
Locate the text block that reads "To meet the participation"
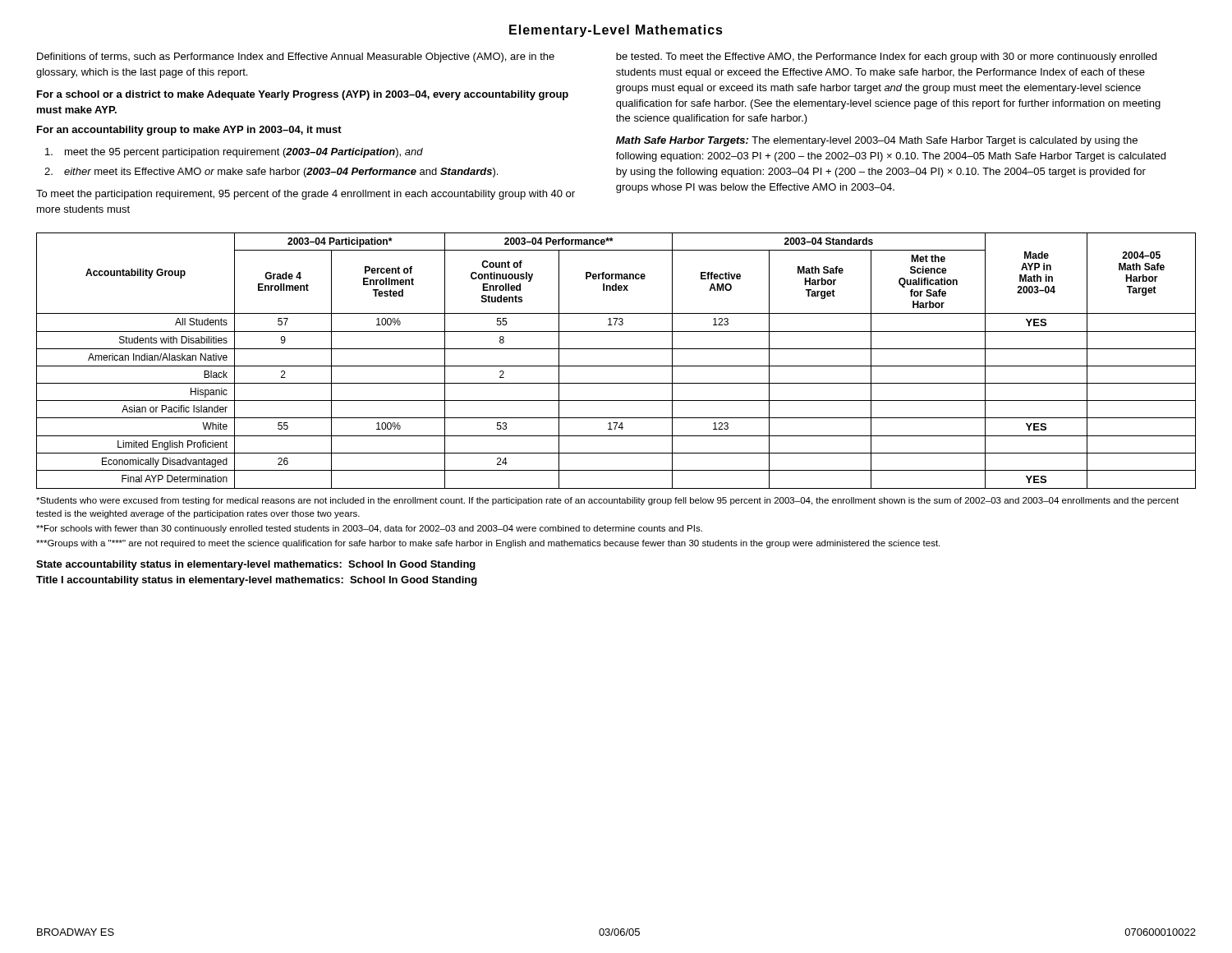point(306,201)
